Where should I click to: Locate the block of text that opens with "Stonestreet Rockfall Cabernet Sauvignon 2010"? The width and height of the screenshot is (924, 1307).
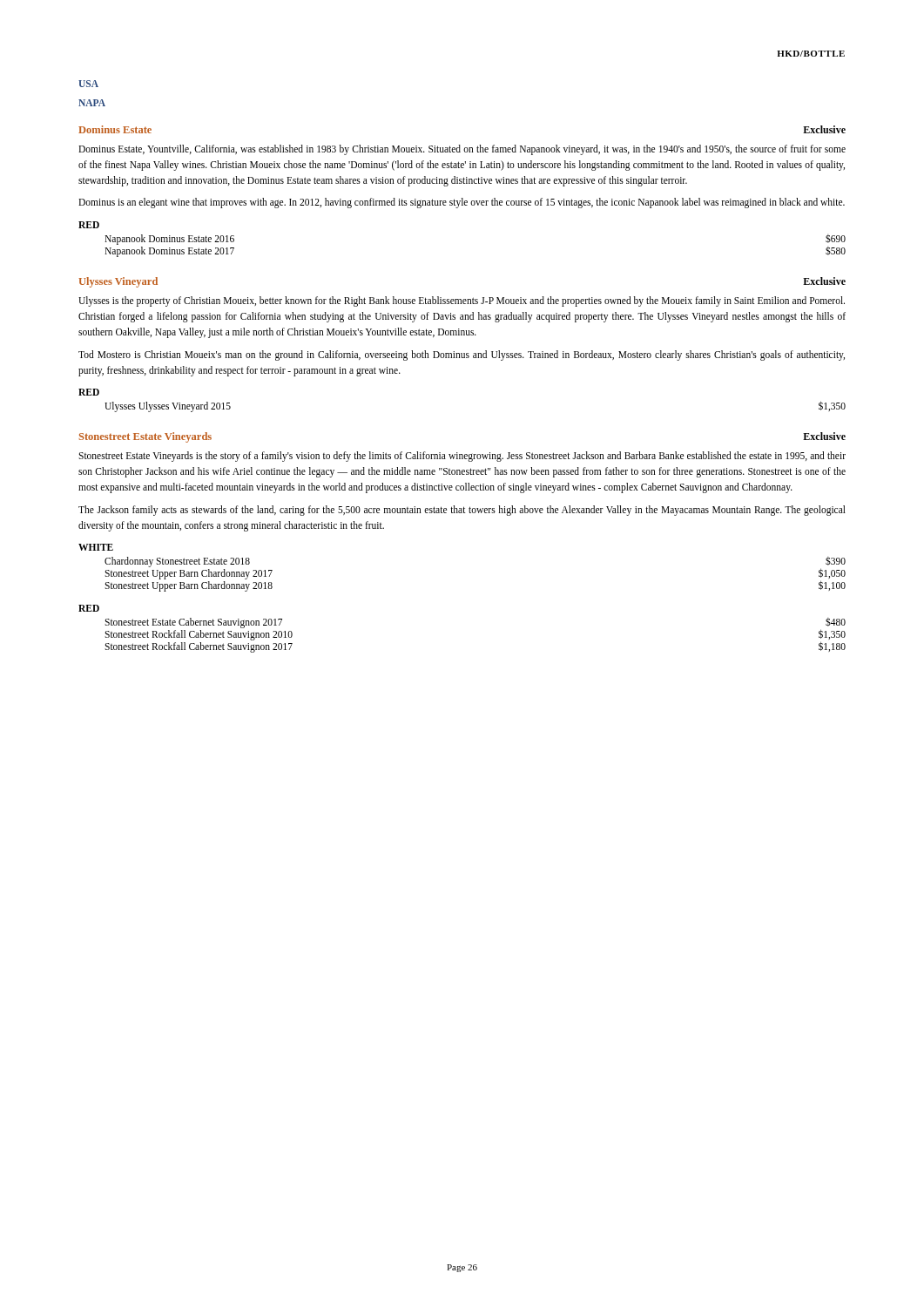coord(207,635)
